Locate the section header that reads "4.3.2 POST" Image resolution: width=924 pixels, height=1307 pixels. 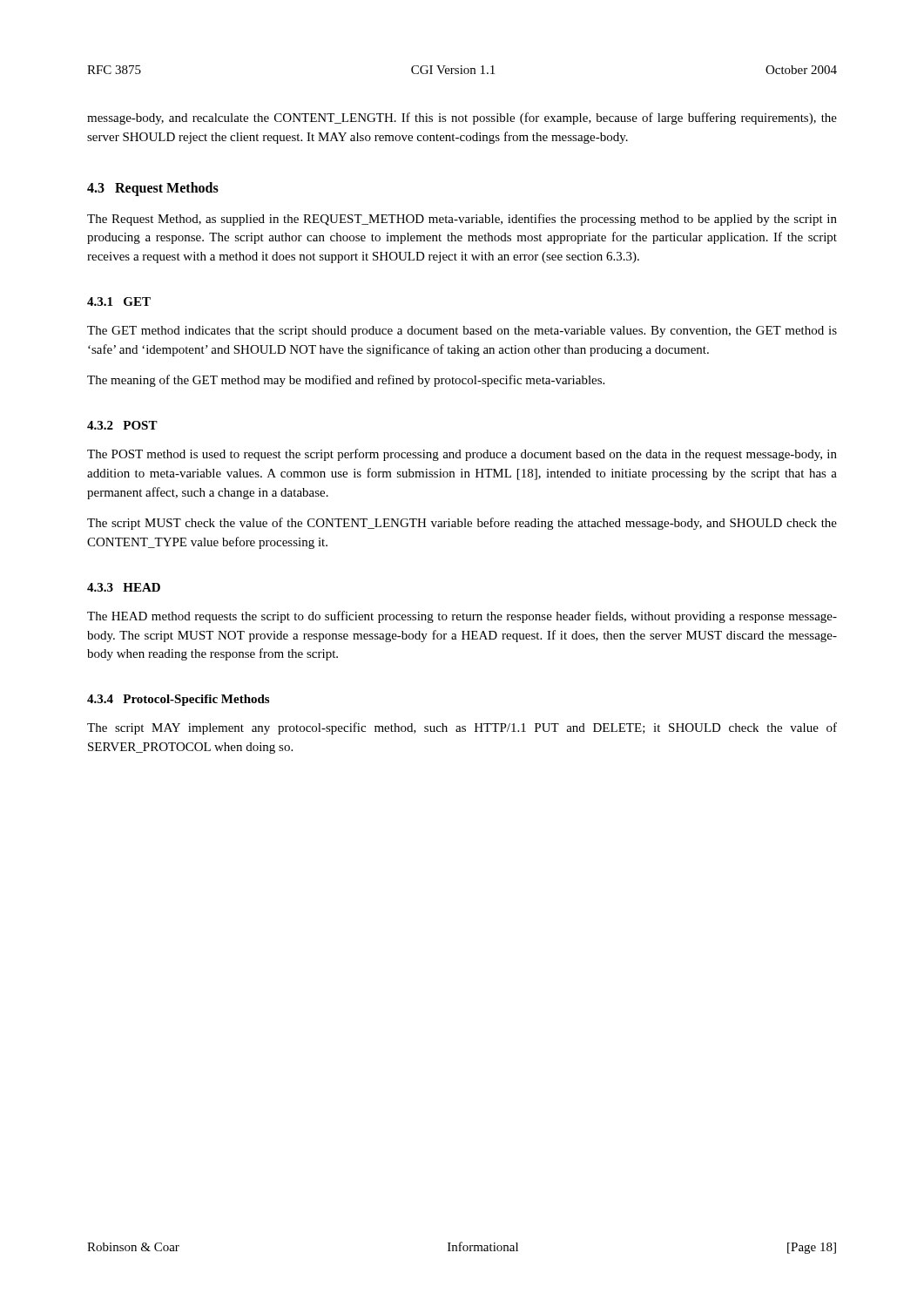pyautogui.click(x=122, y=425)
